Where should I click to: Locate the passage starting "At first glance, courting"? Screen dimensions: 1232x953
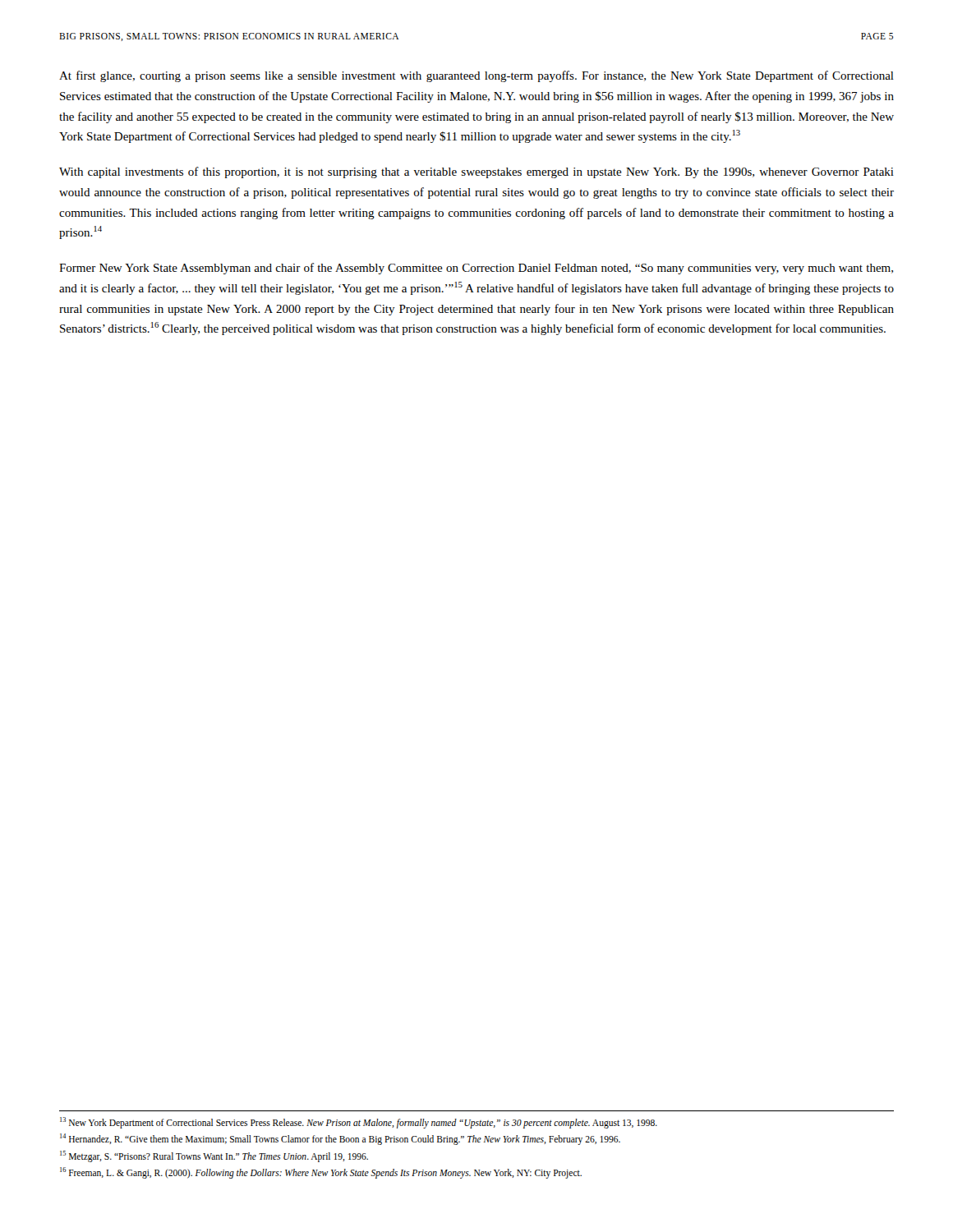[x=476, y=106]
